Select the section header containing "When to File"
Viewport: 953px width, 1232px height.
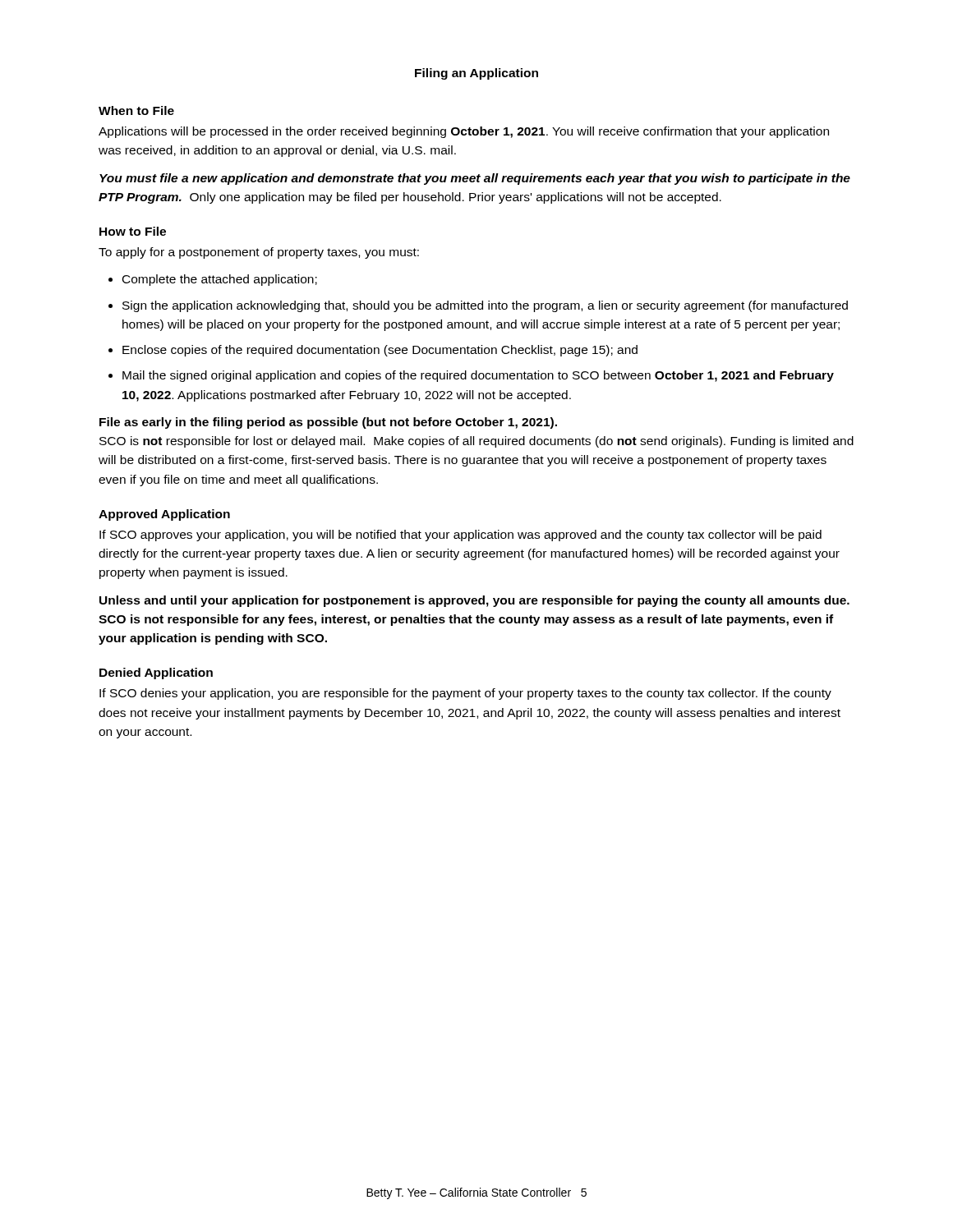coord(136,110)
